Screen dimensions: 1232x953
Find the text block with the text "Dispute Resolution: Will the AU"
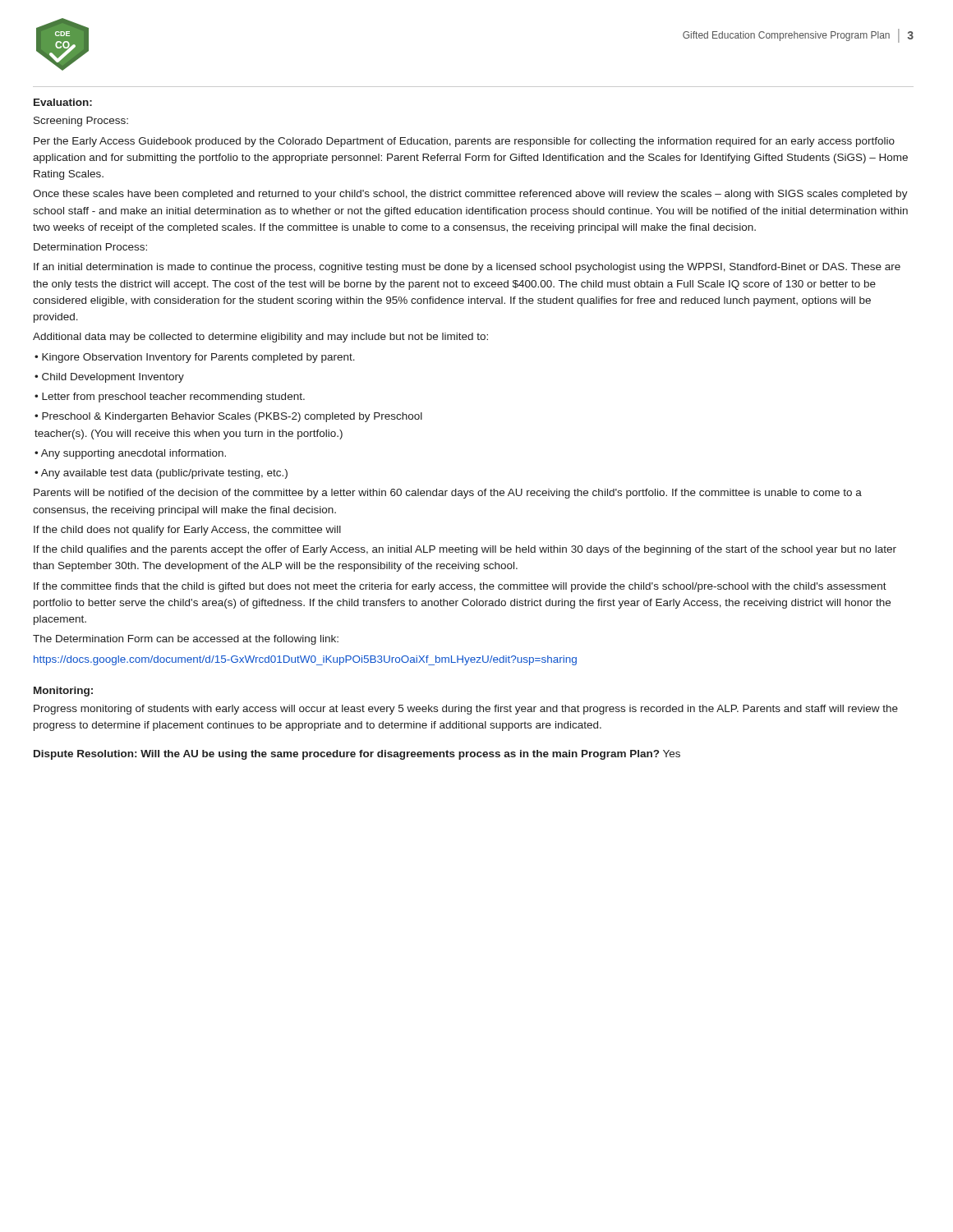473,754
